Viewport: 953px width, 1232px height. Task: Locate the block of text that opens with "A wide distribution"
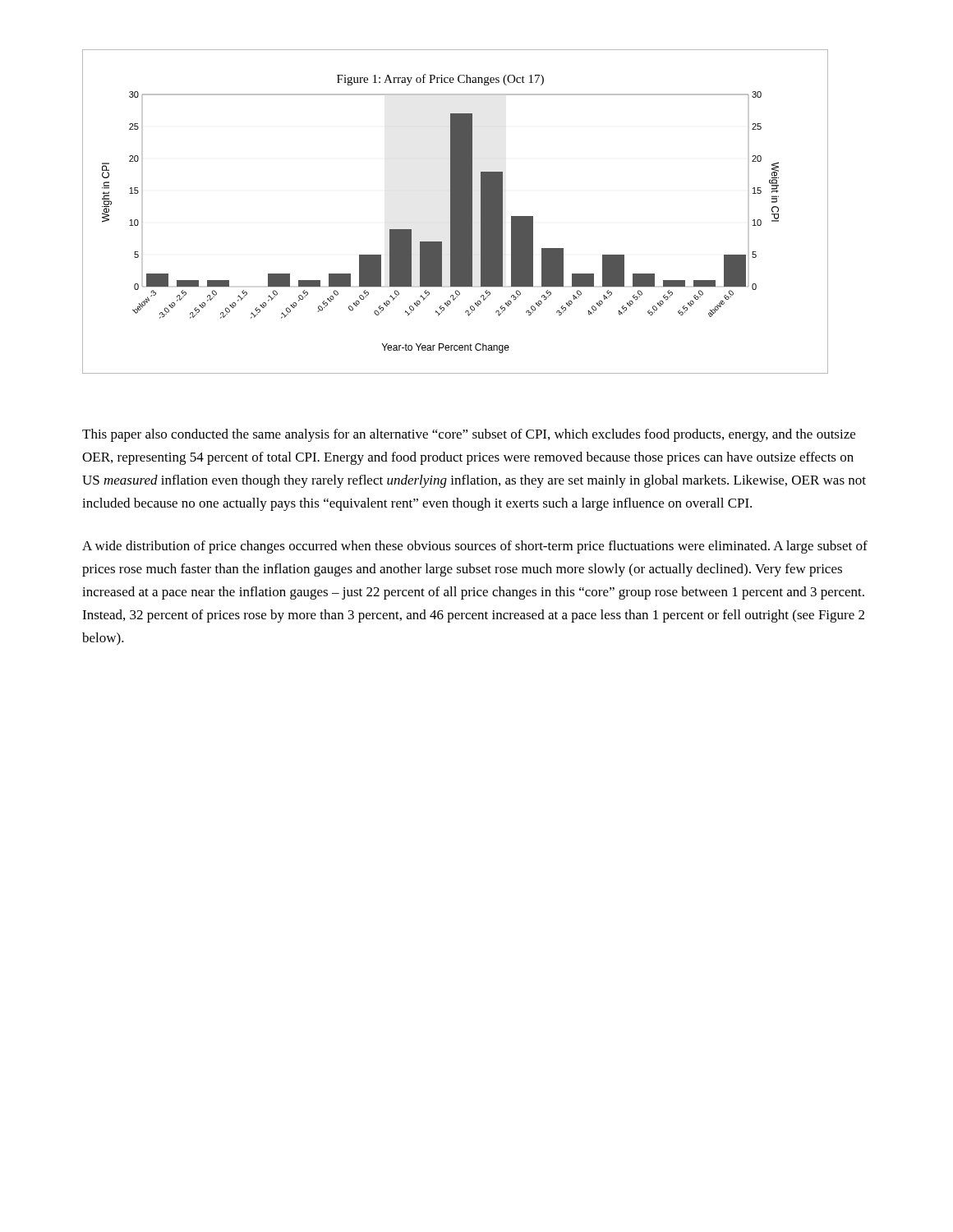click(475, 592)
